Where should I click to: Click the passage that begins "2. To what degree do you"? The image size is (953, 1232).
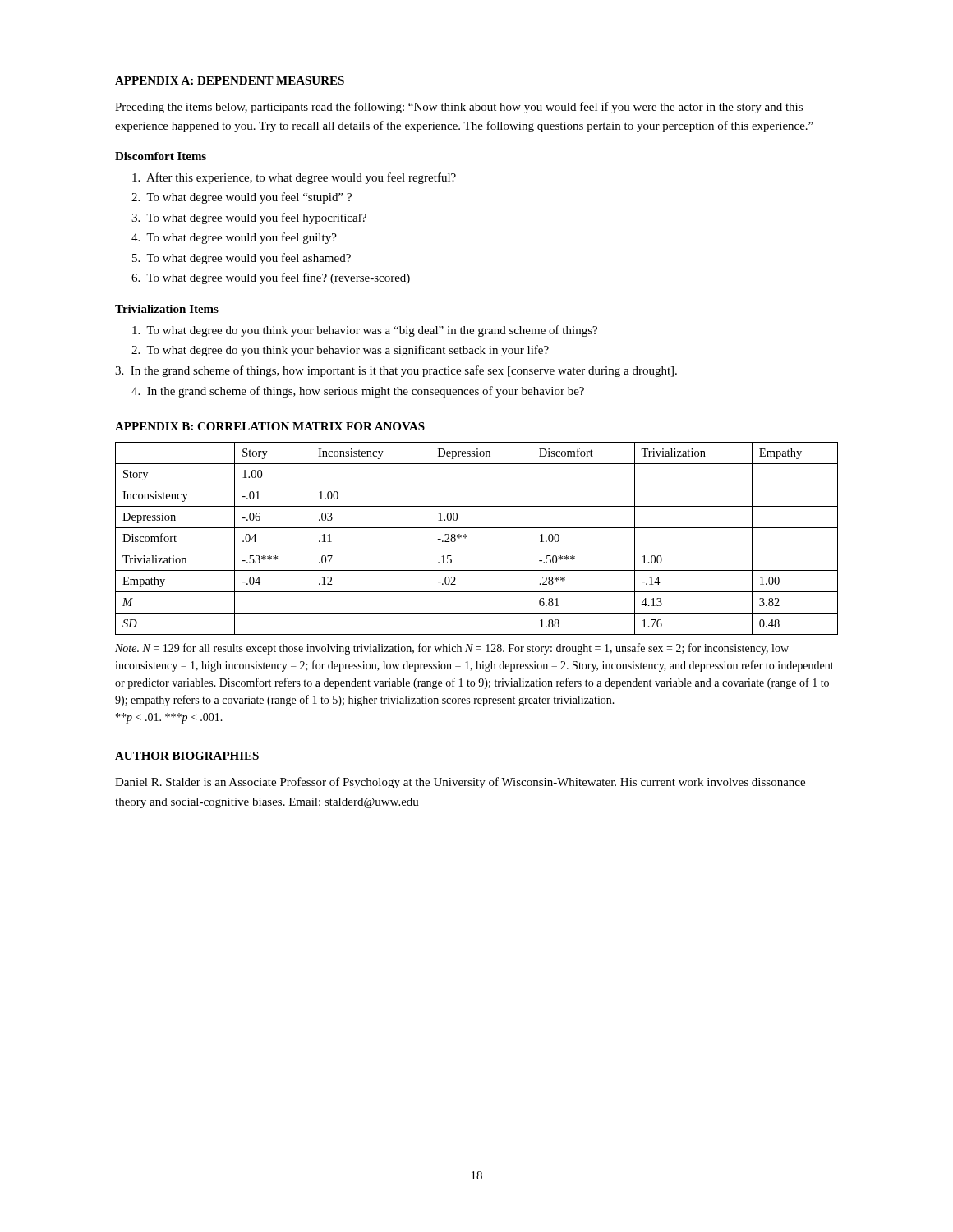[x=340, y=350]
